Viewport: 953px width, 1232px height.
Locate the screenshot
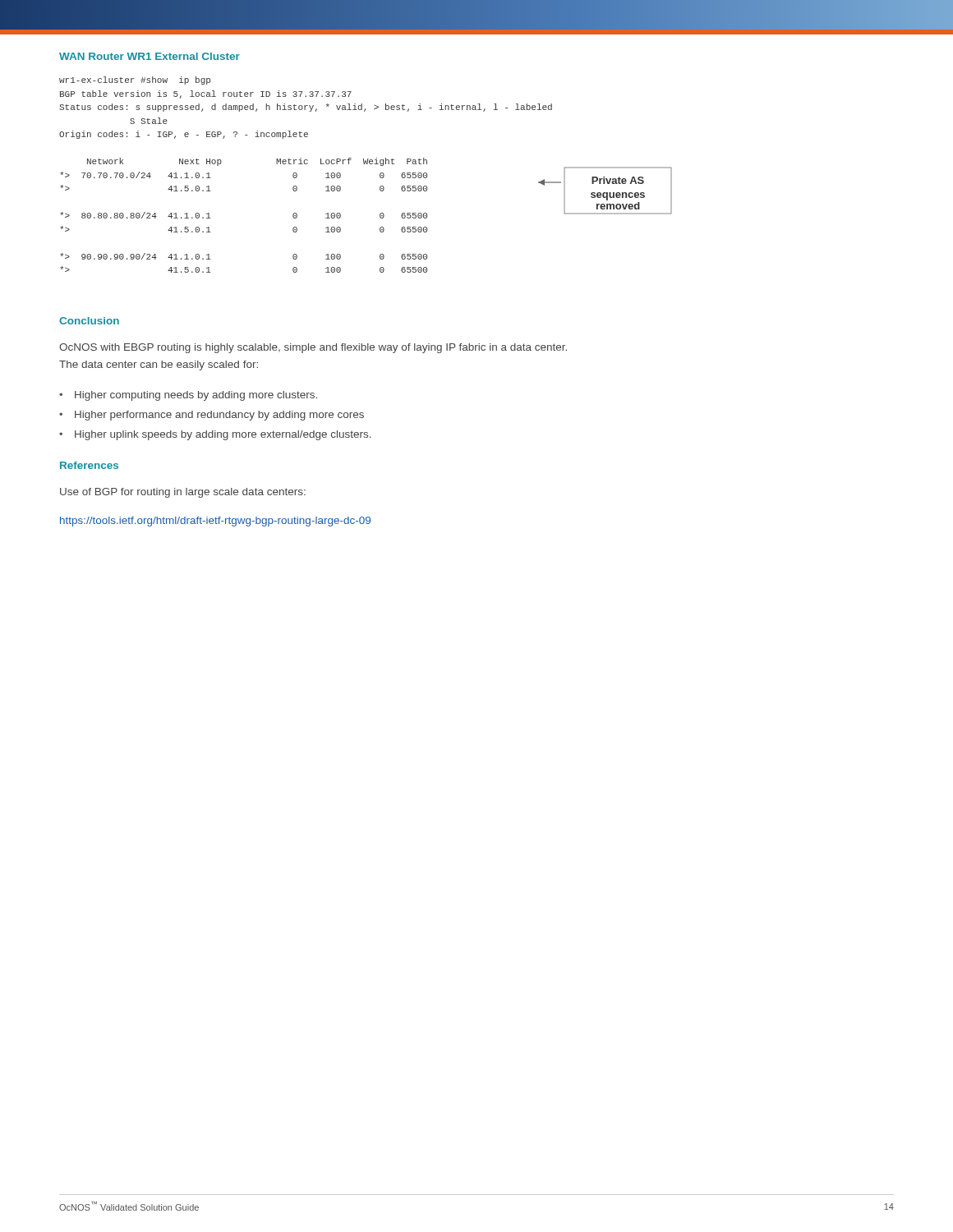pos(462,182)
